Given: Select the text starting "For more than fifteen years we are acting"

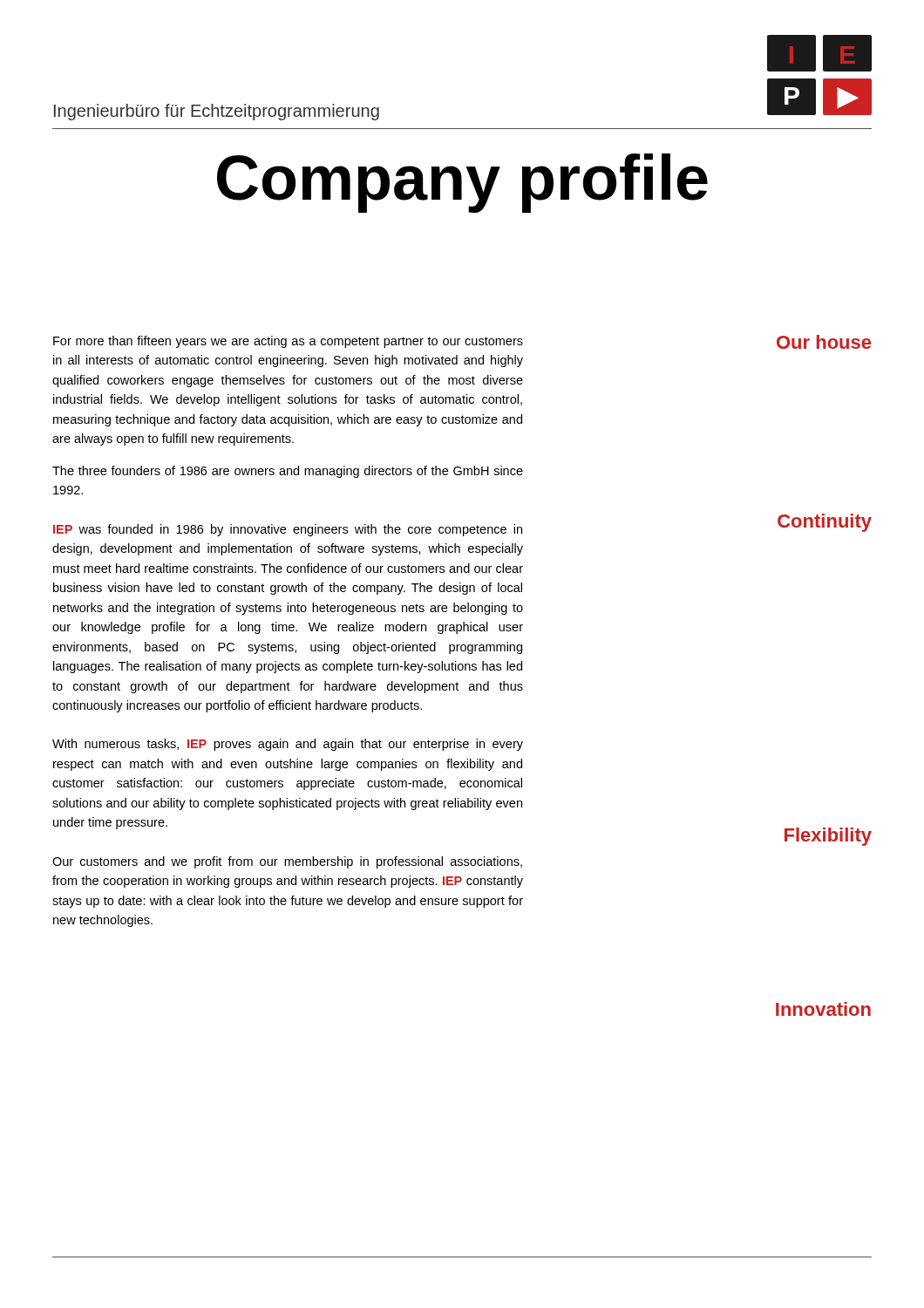Looking at the screenshot, I should point(288,416).
